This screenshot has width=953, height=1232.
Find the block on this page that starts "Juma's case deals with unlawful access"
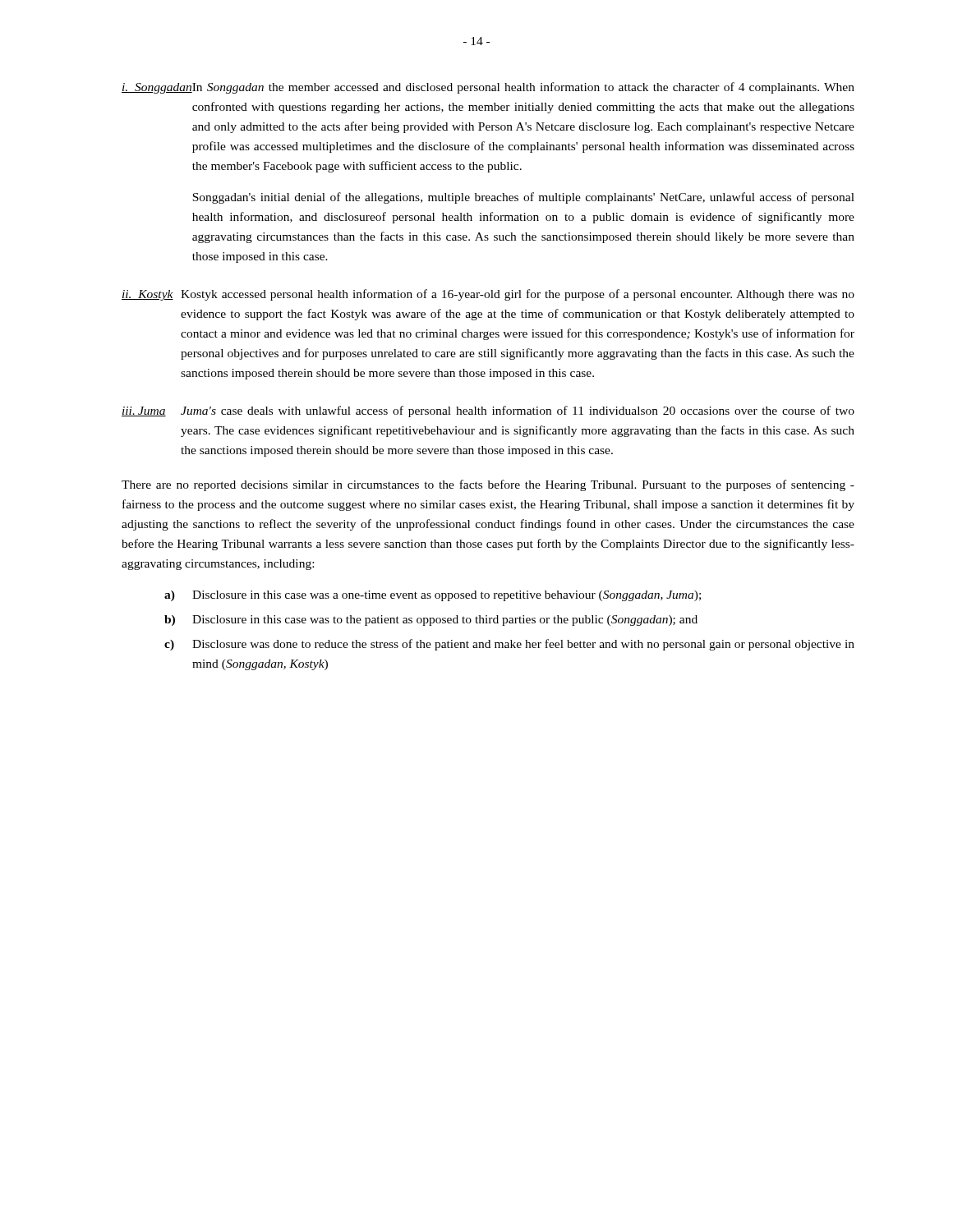518,430
